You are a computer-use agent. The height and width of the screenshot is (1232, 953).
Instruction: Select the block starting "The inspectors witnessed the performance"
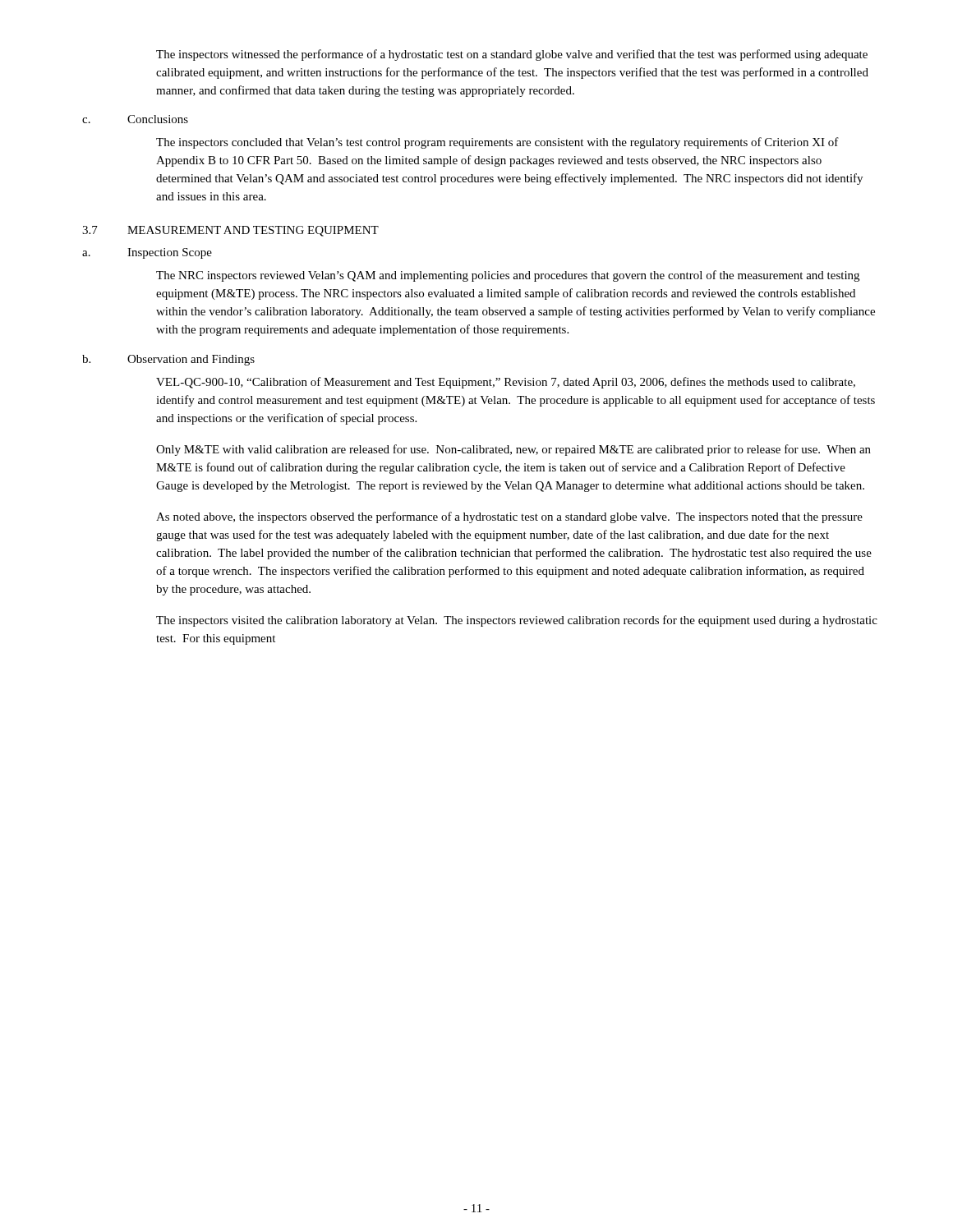(x=518, y=72)
